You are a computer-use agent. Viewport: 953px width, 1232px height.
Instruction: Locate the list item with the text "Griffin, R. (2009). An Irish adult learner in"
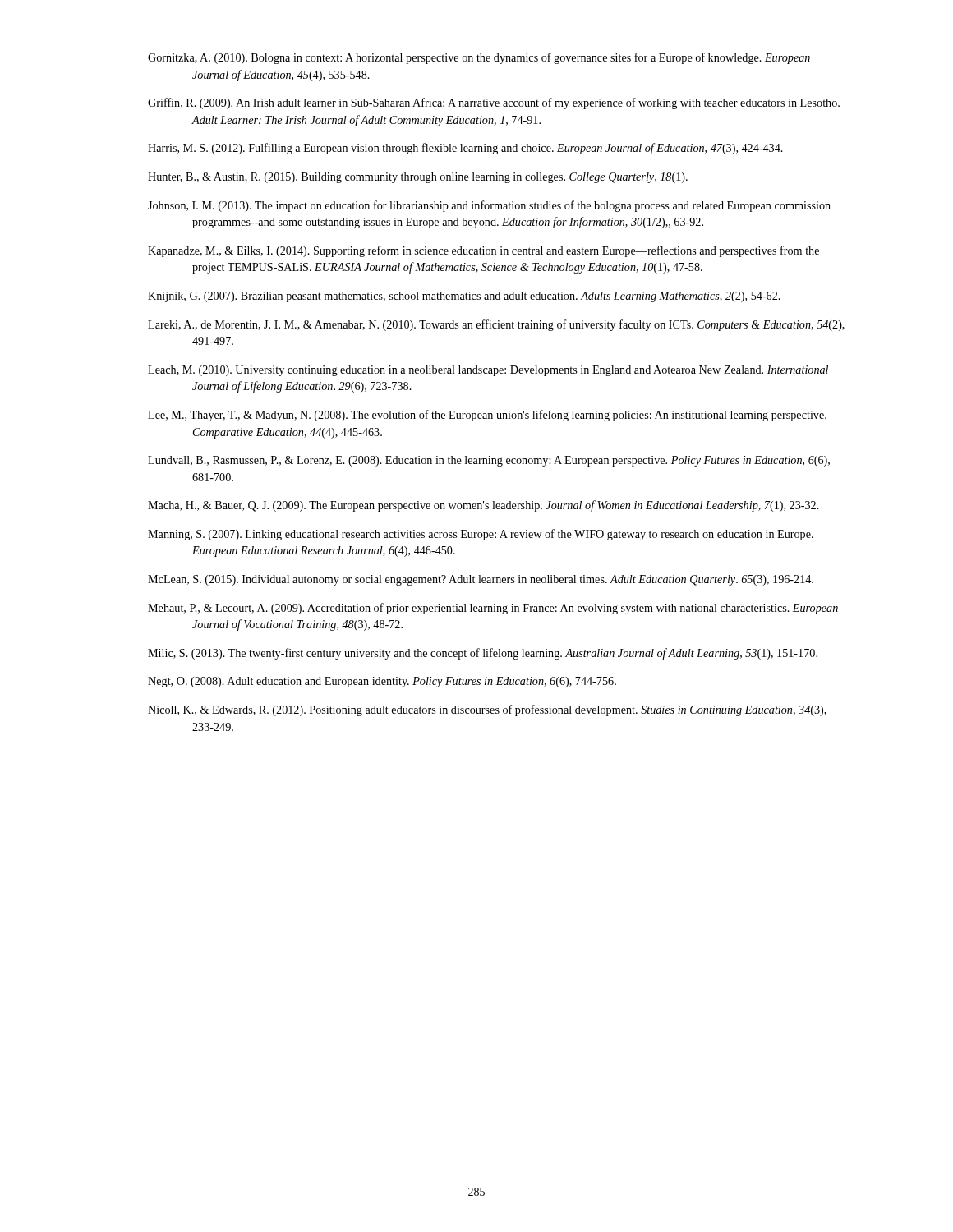(x=494, y=111)
